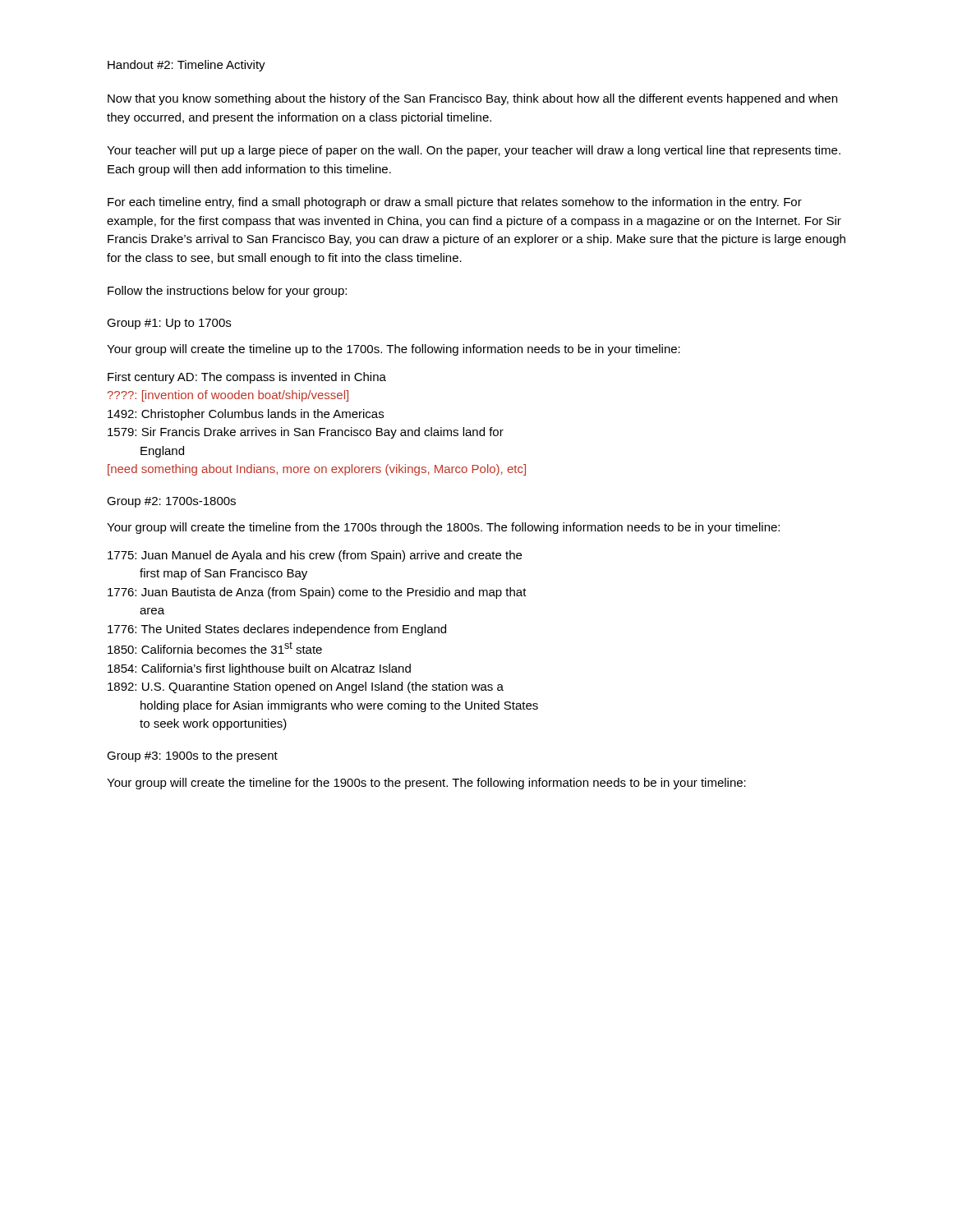Find the element starting "Group #3: 1900s to"

192,755
